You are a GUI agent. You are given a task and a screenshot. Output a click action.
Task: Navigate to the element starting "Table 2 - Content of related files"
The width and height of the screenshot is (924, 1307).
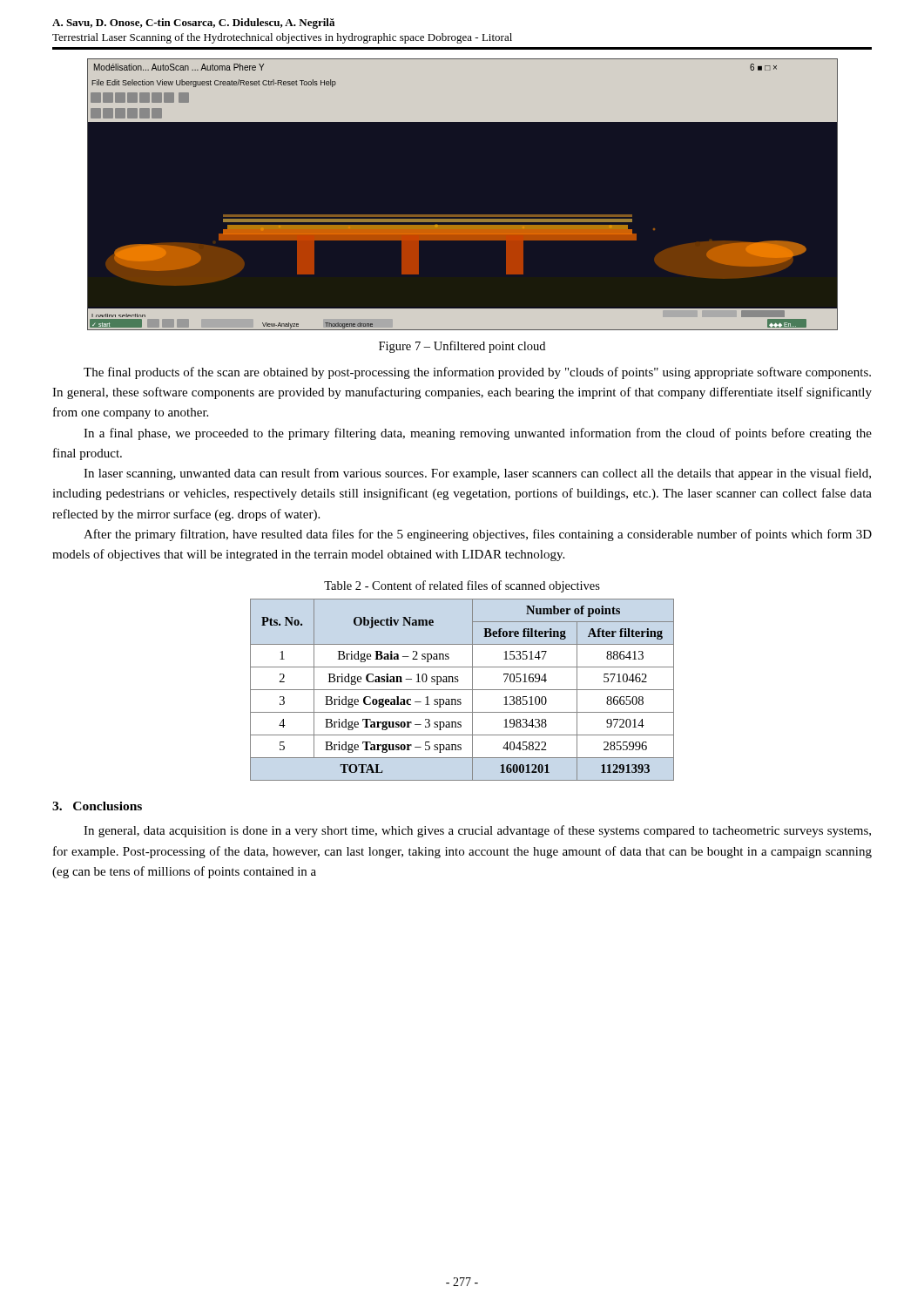pos(462,586)
